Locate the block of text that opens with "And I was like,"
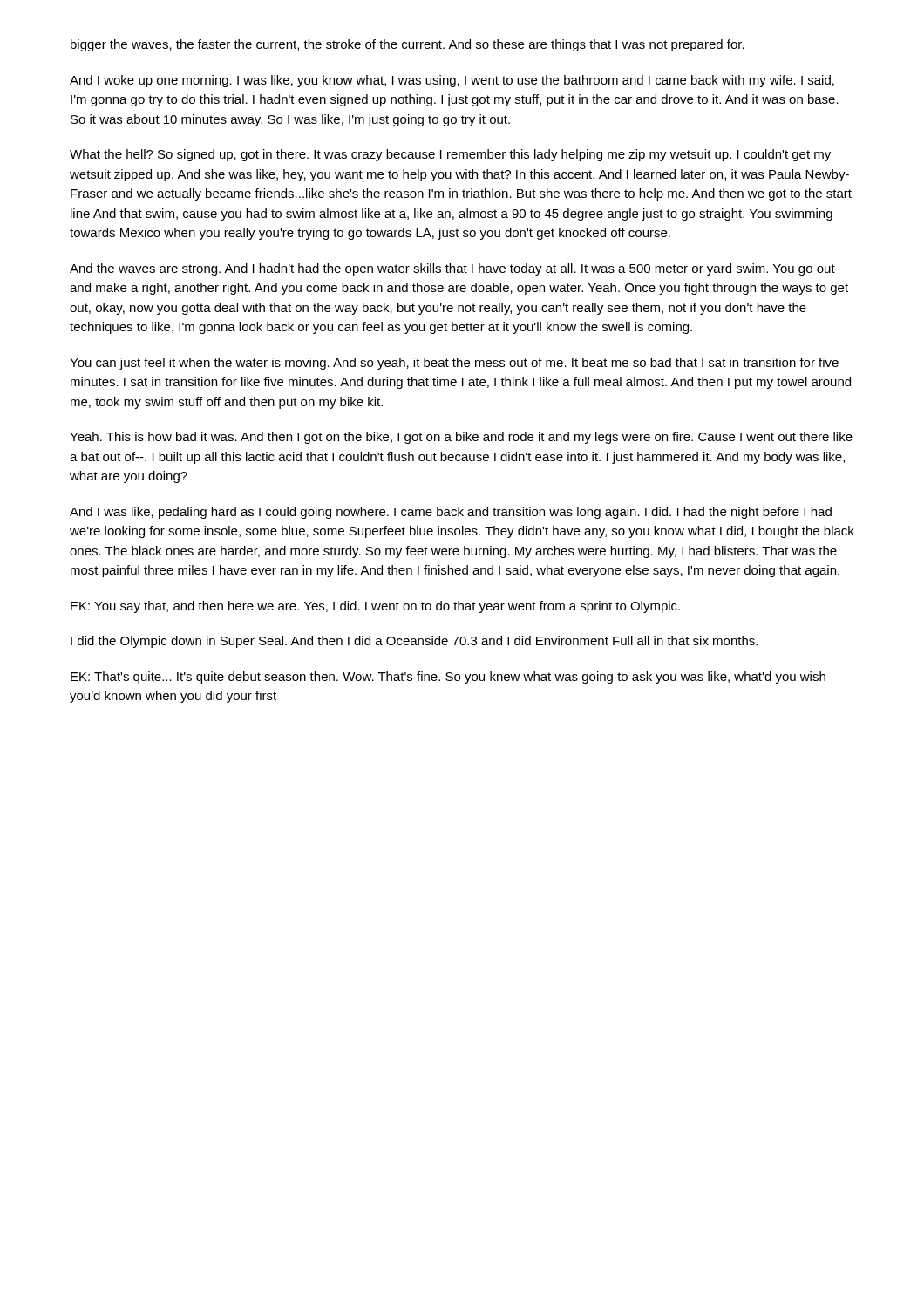The height and width of the screenshot is (1308, 924). click(x=462, y=540)
